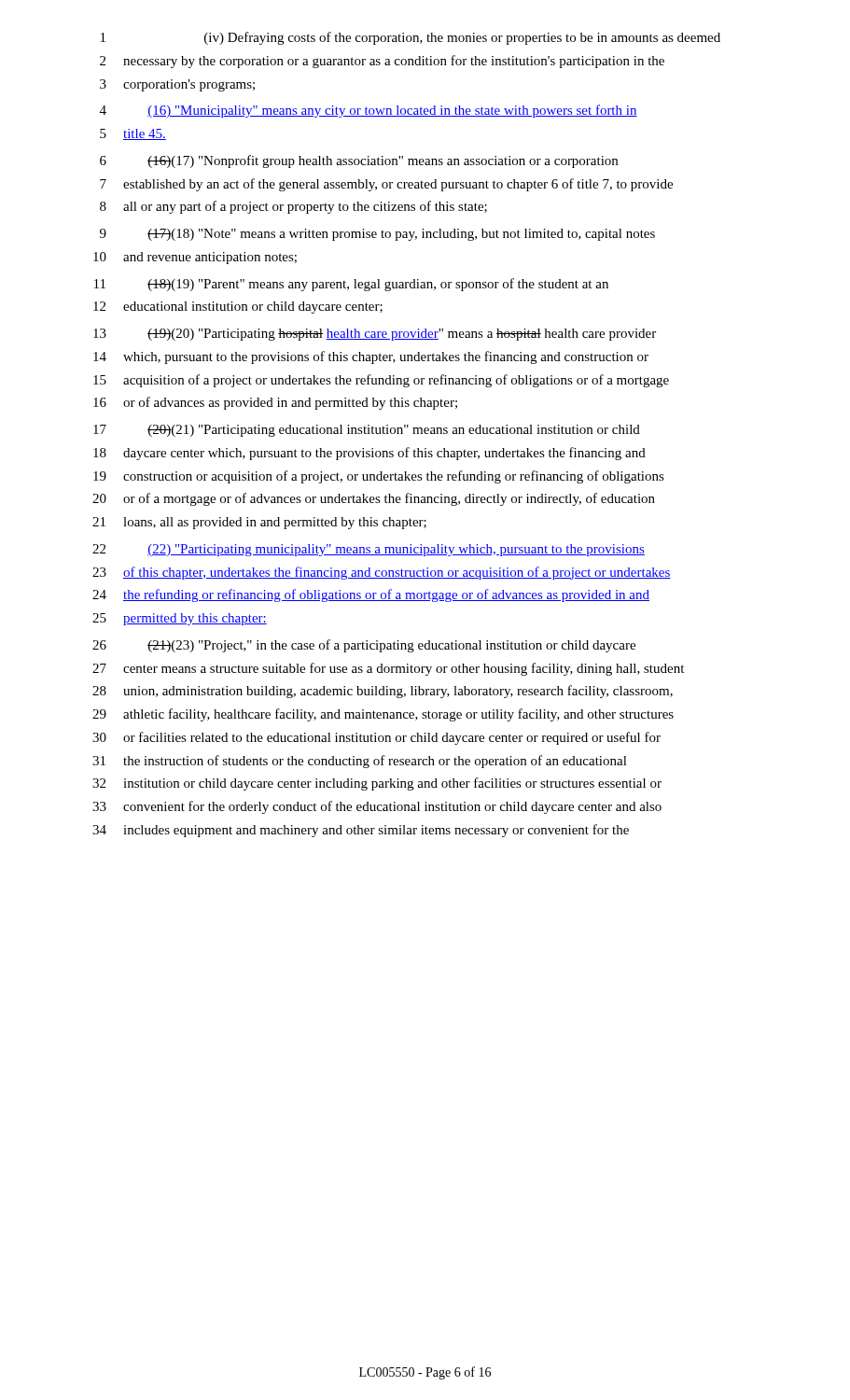The width and height of the screenshot is (850, 1400).
Task: Select the text block starting "1 (iv) Defraying costs of"
Action: point(425,38)
